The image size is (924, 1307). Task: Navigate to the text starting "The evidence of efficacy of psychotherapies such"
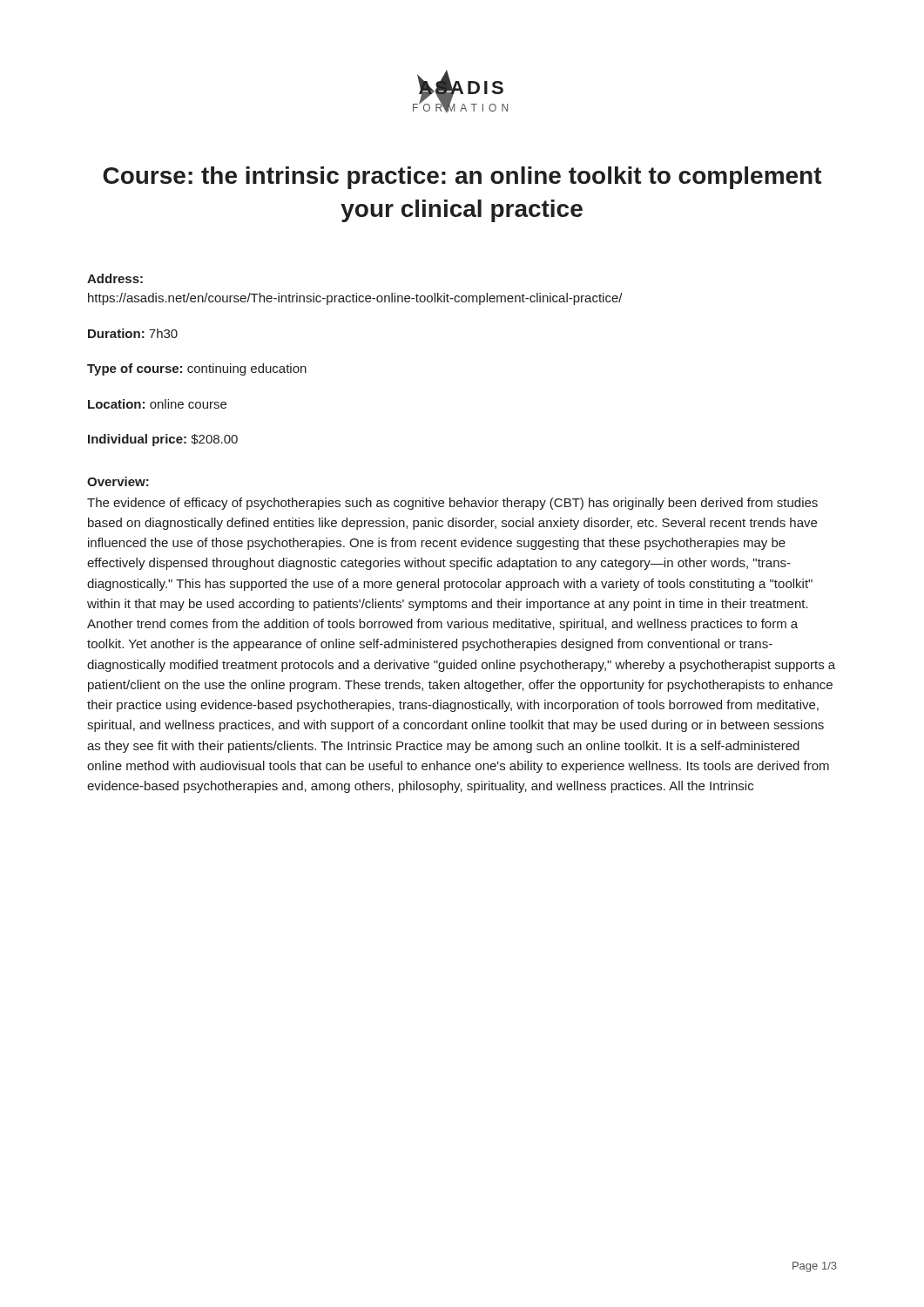tap(461, 644)
